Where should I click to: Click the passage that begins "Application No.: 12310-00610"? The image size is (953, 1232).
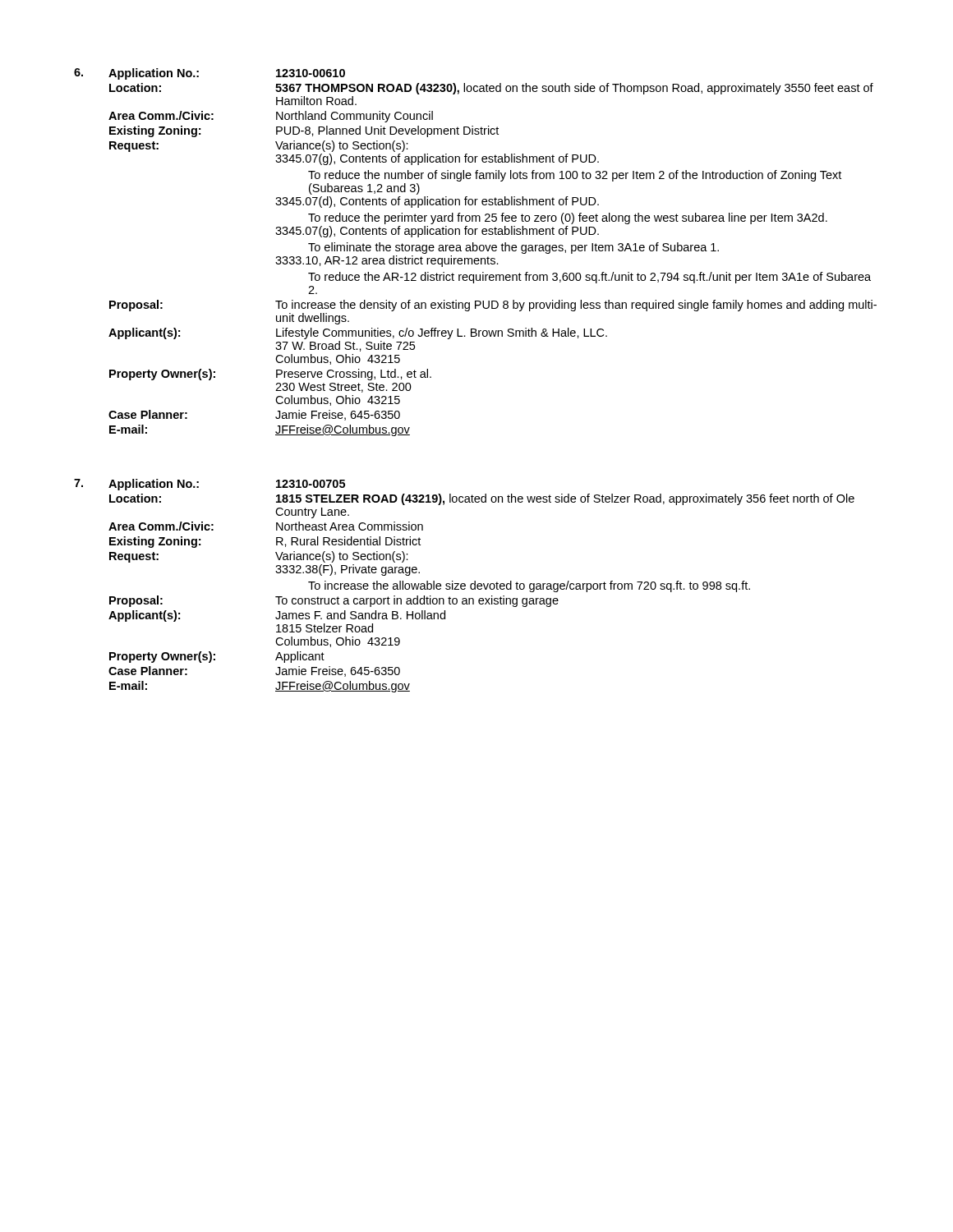(x=476, y=251)
